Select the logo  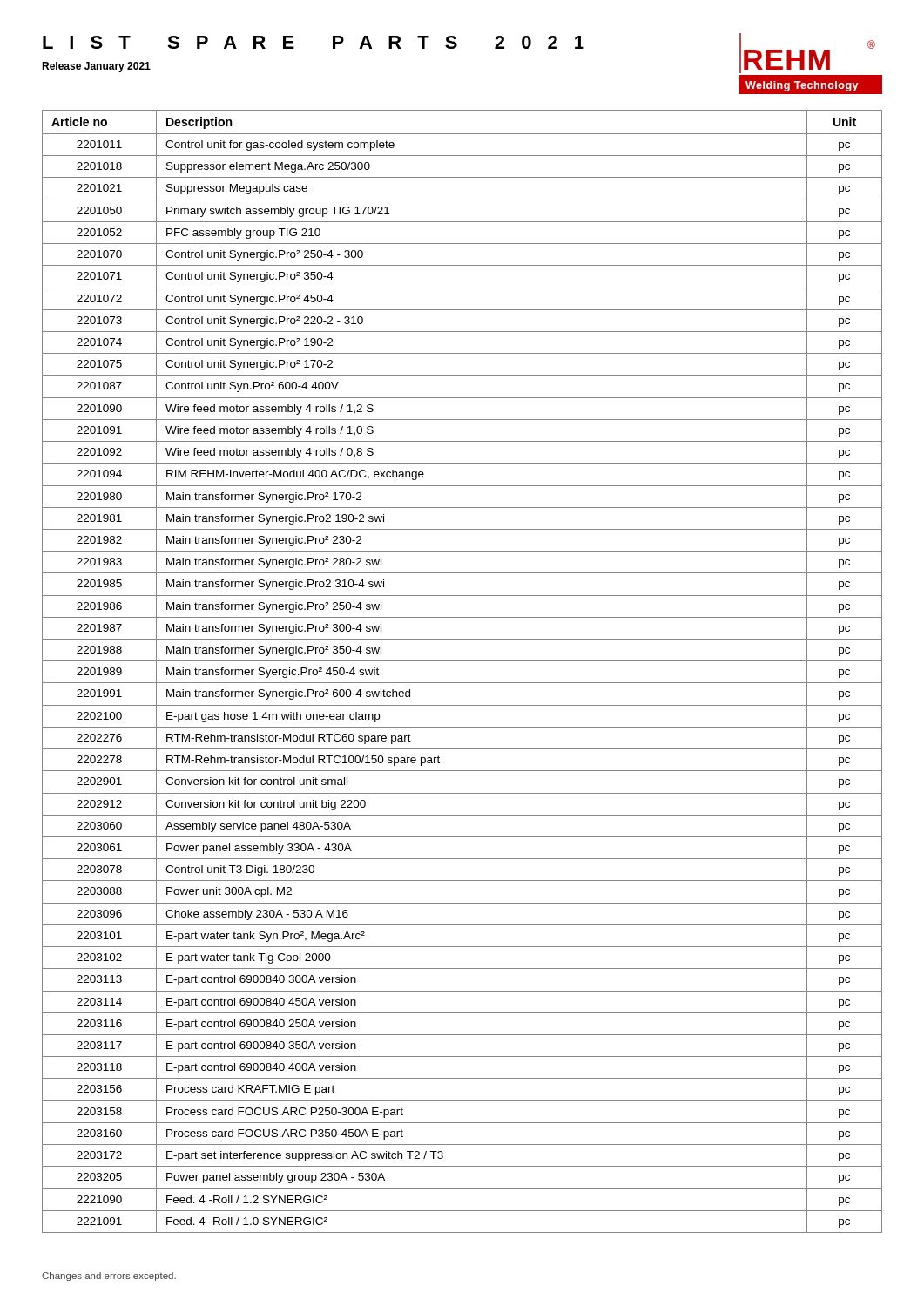click(810, 63)
